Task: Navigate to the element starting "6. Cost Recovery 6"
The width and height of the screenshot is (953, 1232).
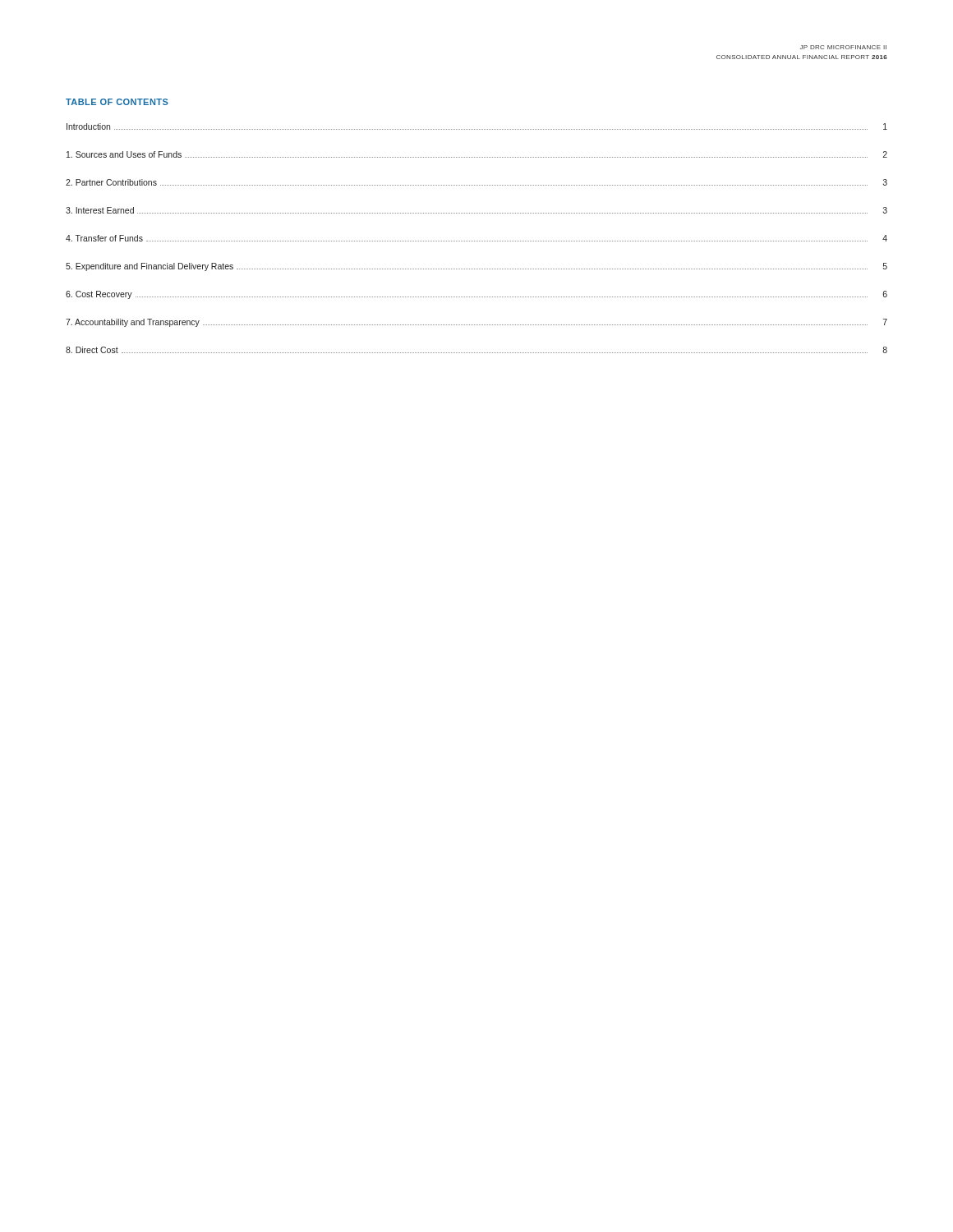Action: click(476, 294)
